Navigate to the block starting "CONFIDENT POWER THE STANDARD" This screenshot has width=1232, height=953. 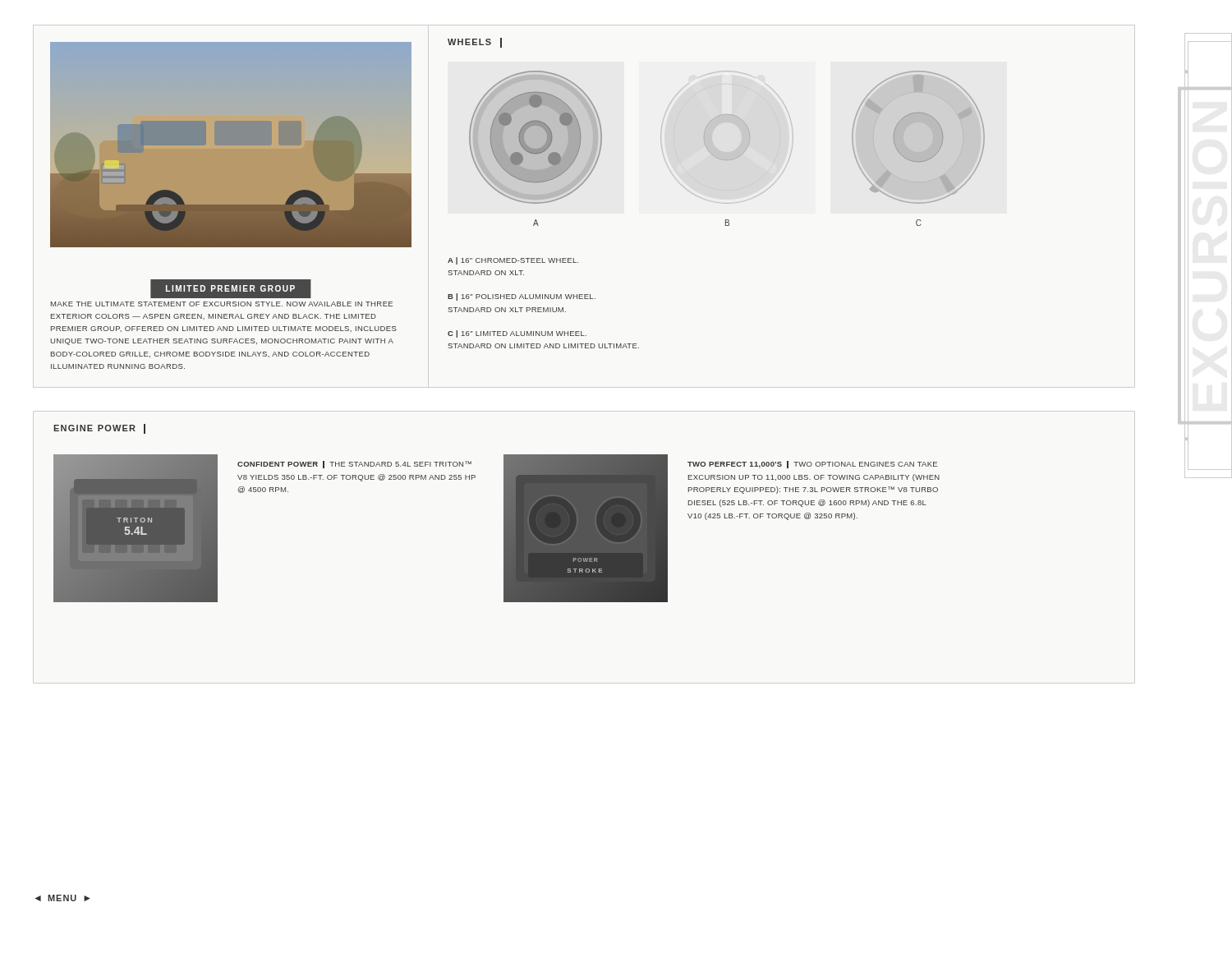357,477
